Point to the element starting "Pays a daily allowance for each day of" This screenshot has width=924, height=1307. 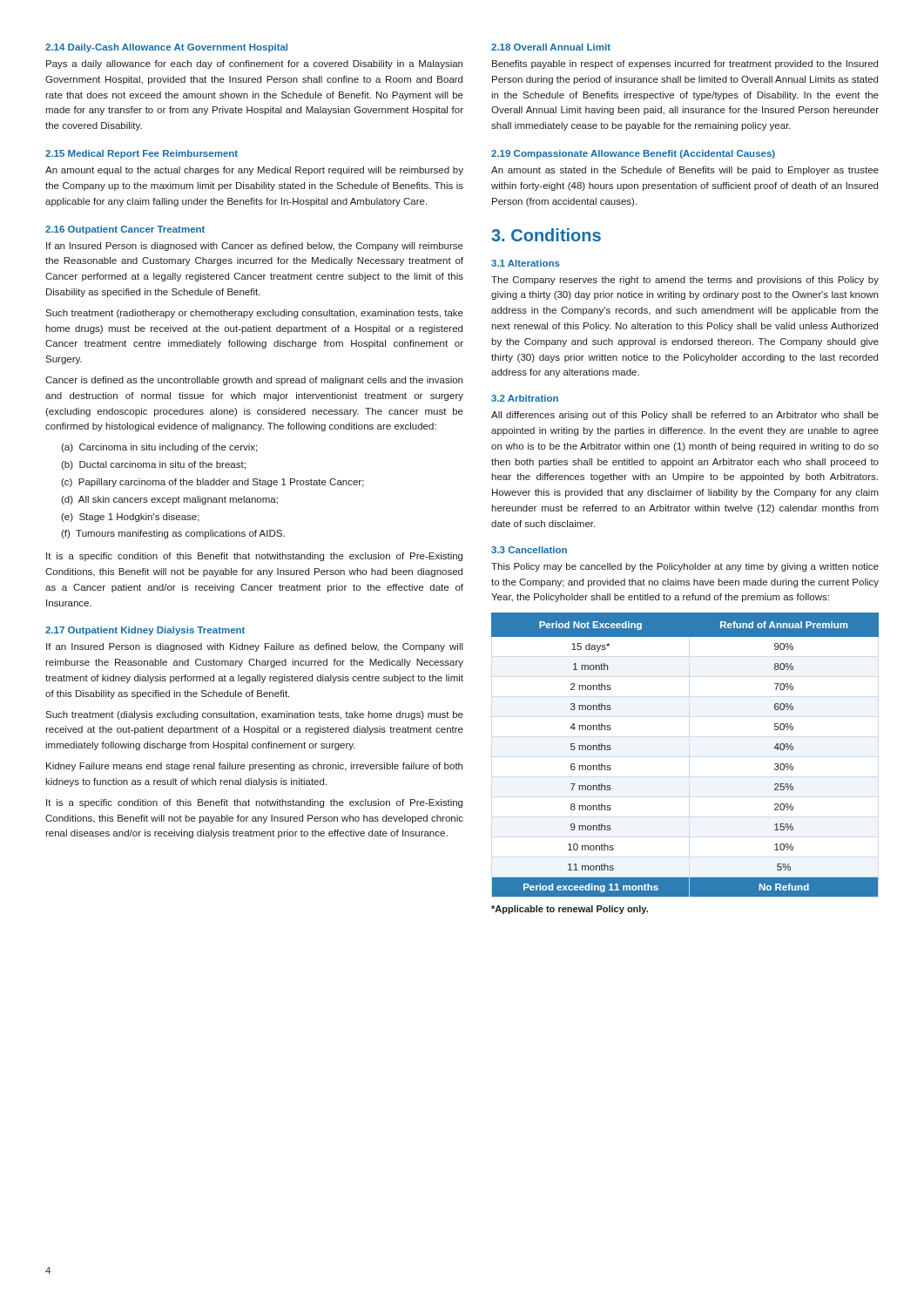[x=254, y=95]
